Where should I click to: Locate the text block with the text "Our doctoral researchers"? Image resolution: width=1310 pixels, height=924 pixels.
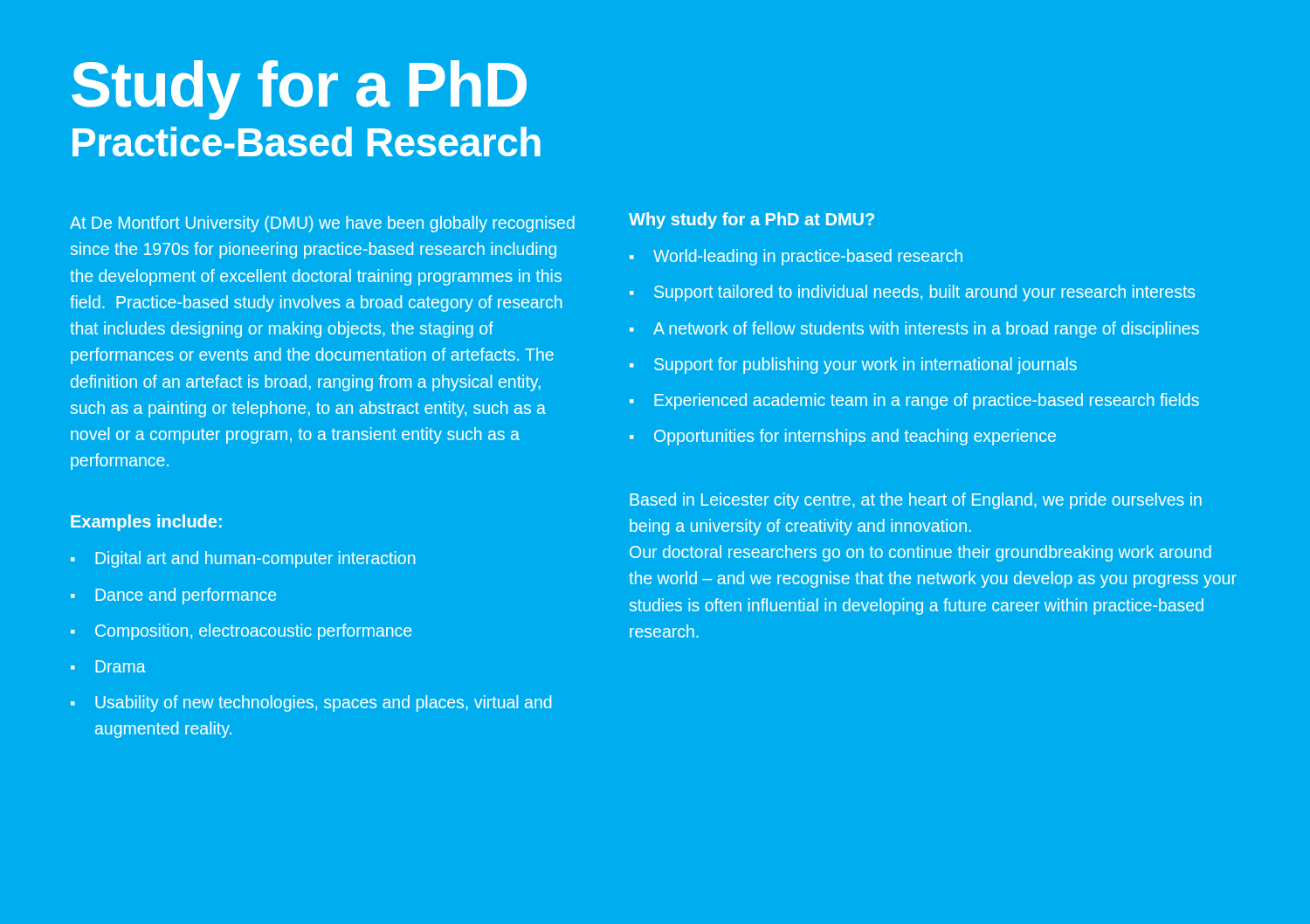pyautogui.click(x=934, y=592)
